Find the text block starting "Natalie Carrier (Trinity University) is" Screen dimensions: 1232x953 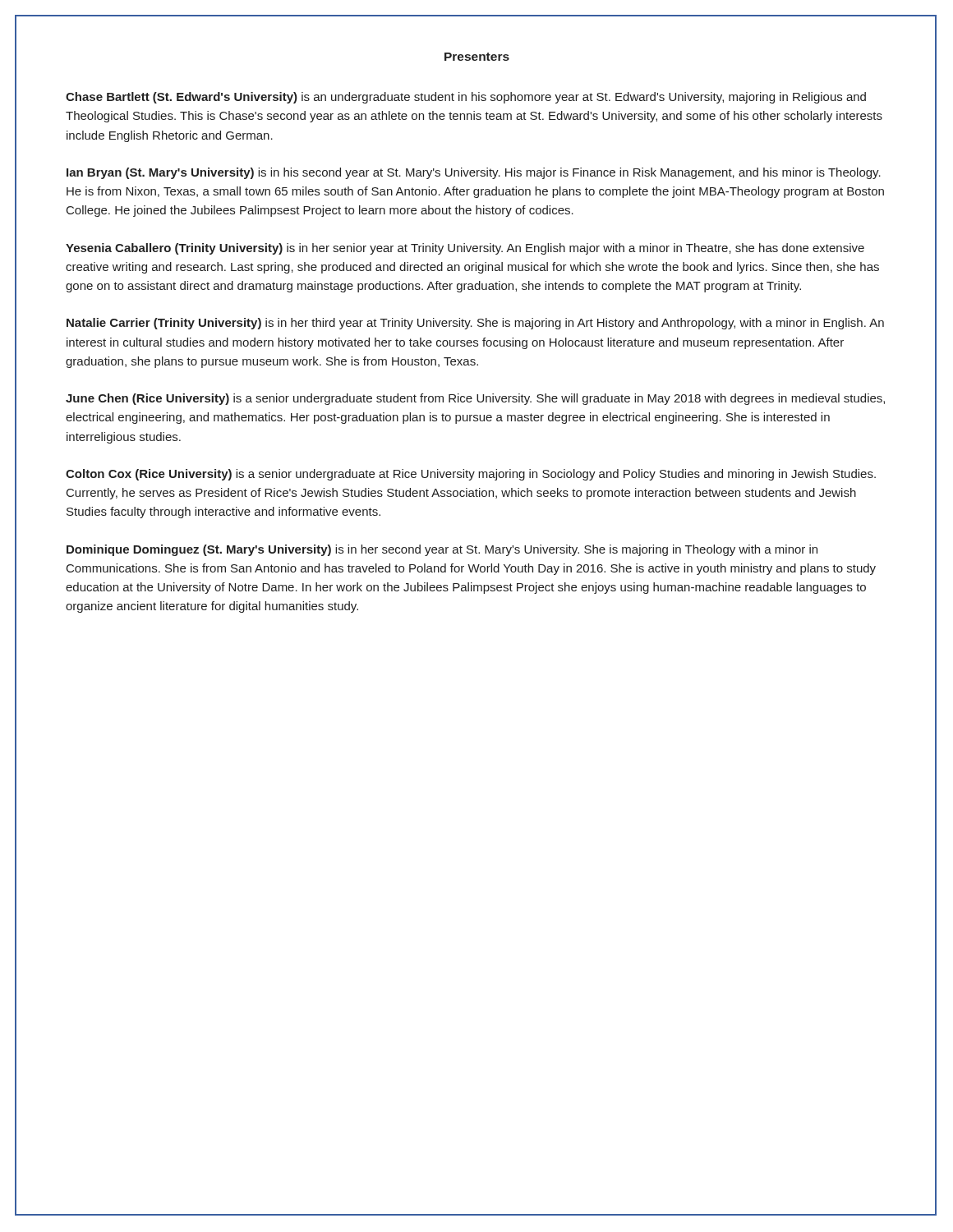tap(476, 342)
